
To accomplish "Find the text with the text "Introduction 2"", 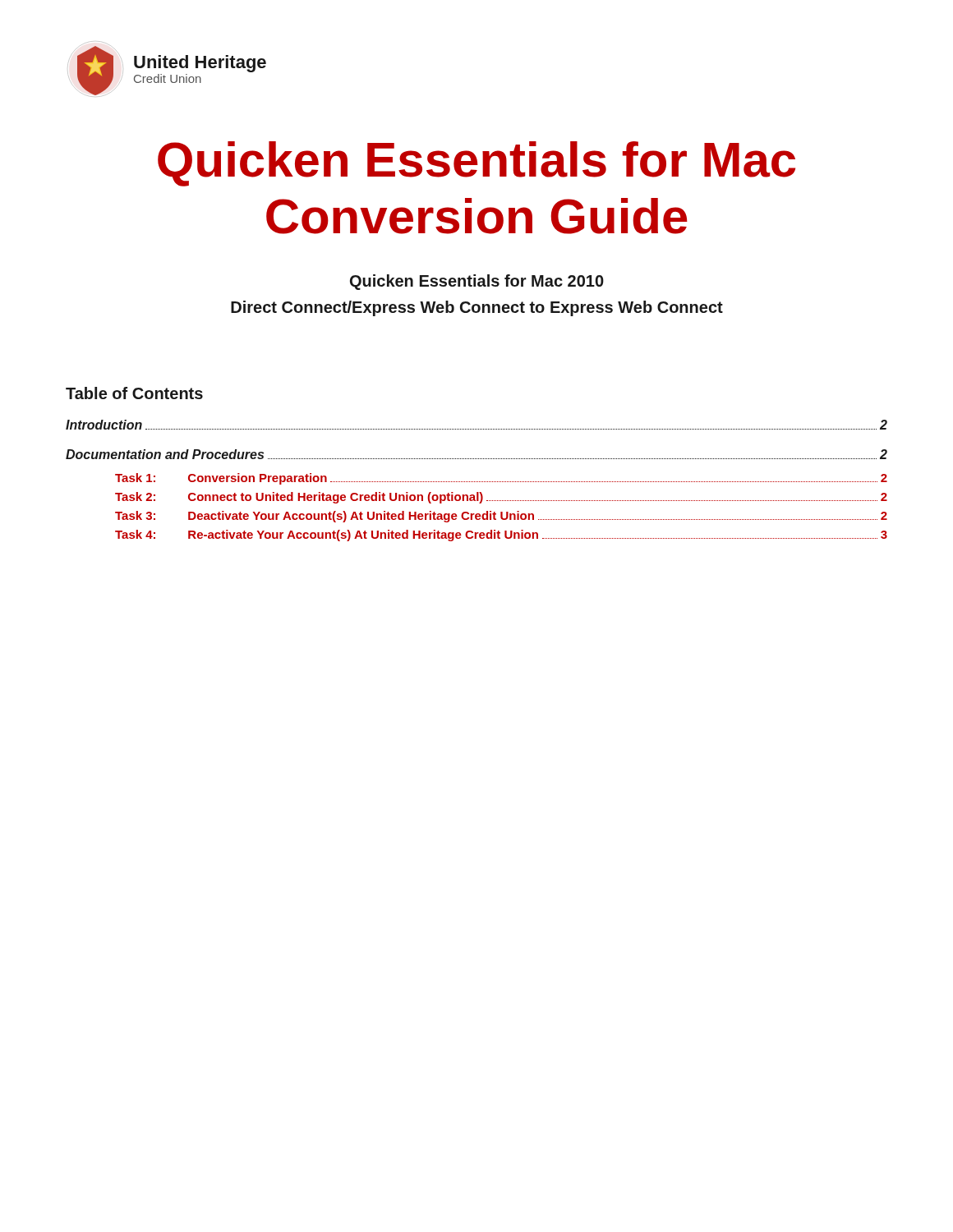I will tap(476, 425).
